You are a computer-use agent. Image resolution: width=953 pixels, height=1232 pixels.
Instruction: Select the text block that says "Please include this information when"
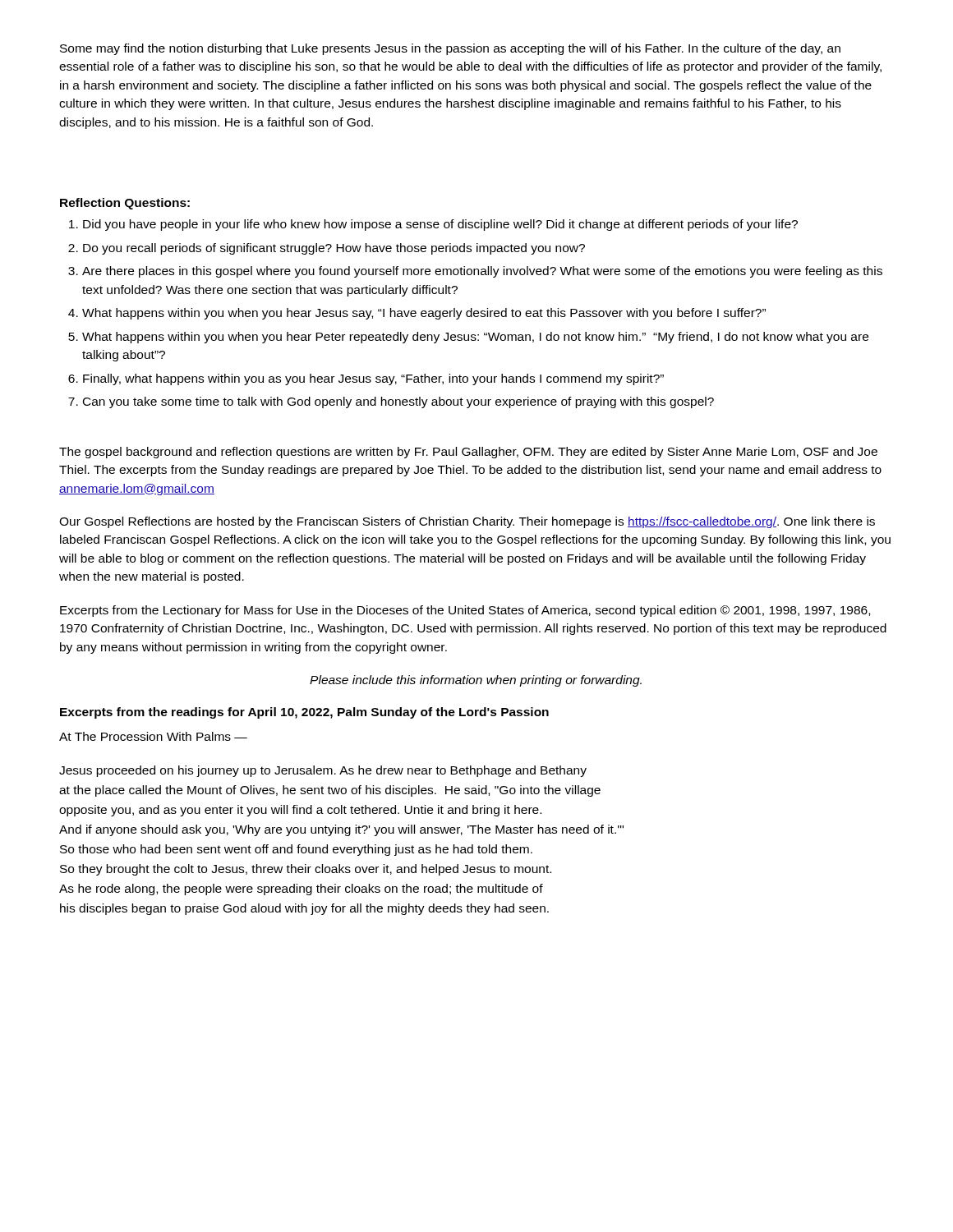tap(476, 680)
